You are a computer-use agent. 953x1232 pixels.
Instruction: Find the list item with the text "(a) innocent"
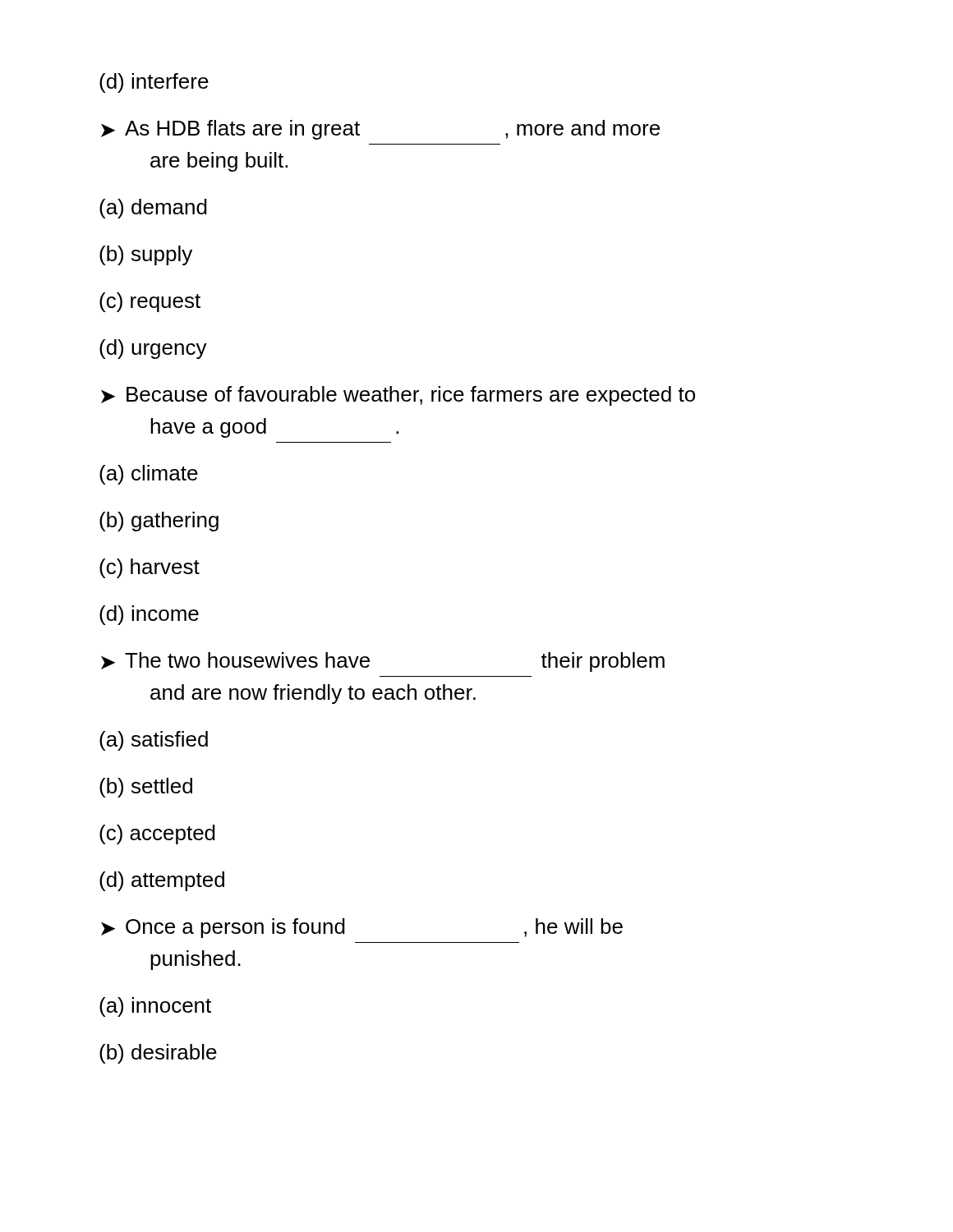coord(155,1005)
